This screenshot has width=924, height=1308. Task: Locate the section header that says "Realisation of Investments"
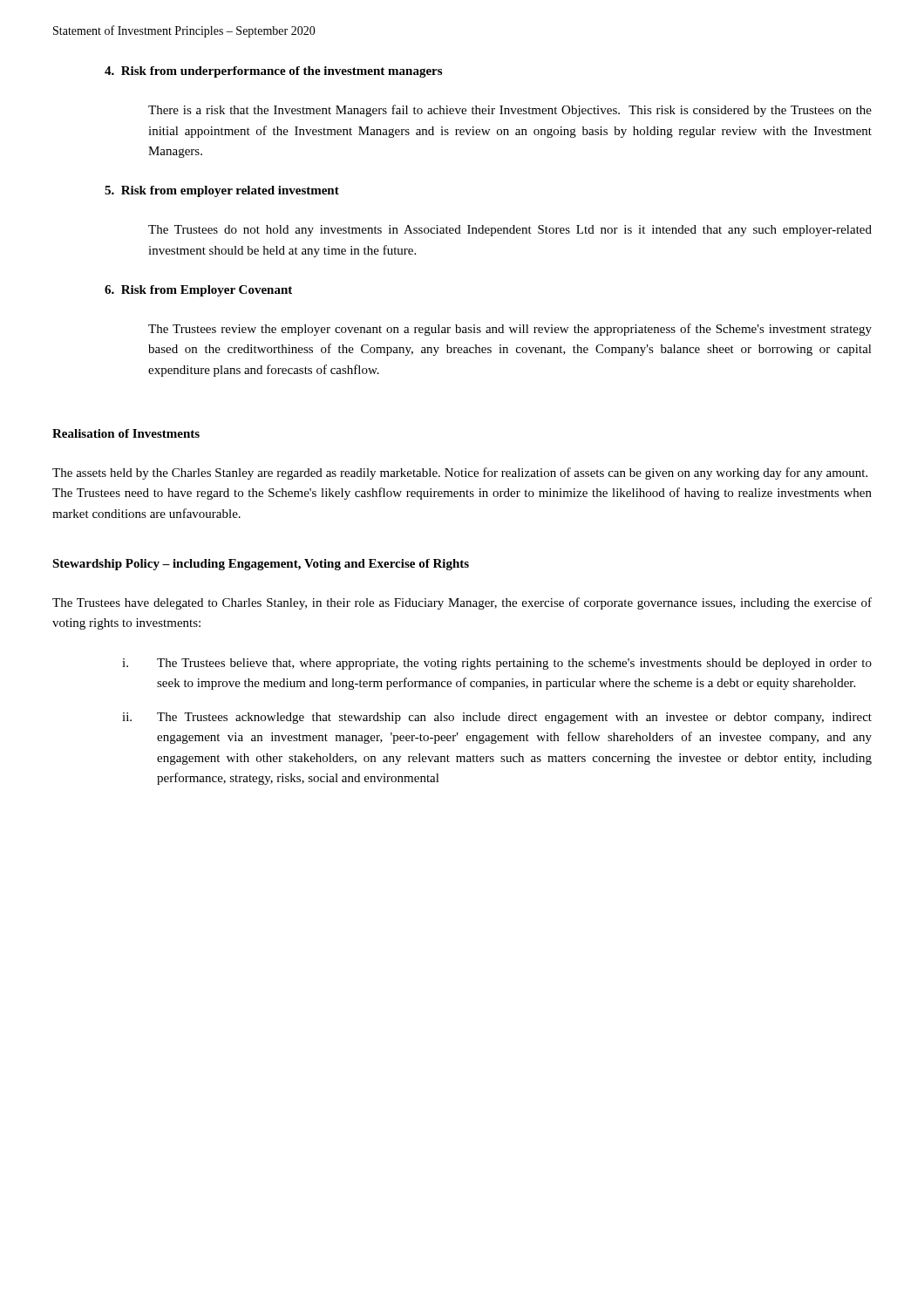tap(126, 433)
